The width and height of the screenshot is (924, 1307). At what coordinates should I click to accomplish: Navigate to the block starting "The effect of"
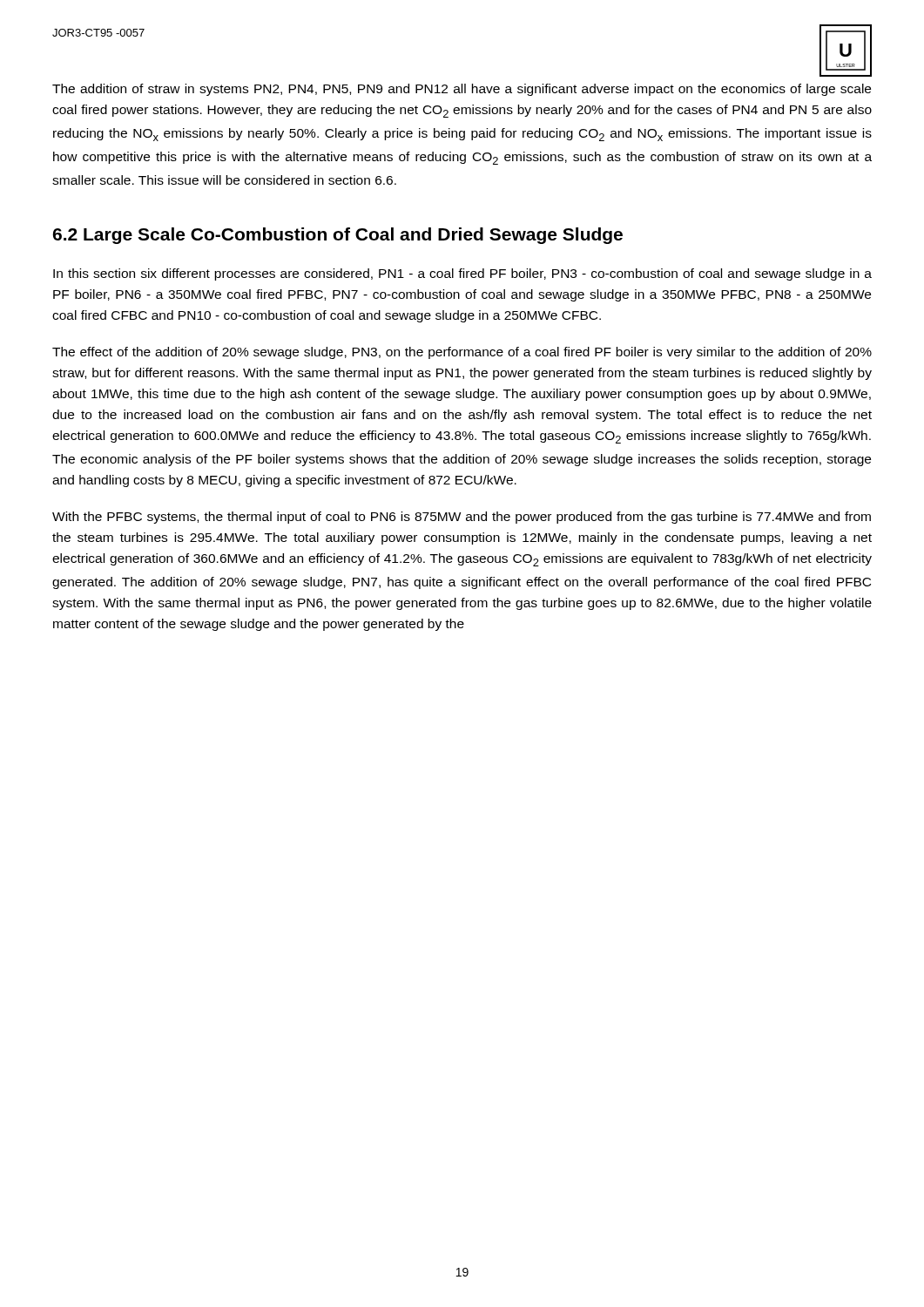pyautogui.click(x=462, y=415)
